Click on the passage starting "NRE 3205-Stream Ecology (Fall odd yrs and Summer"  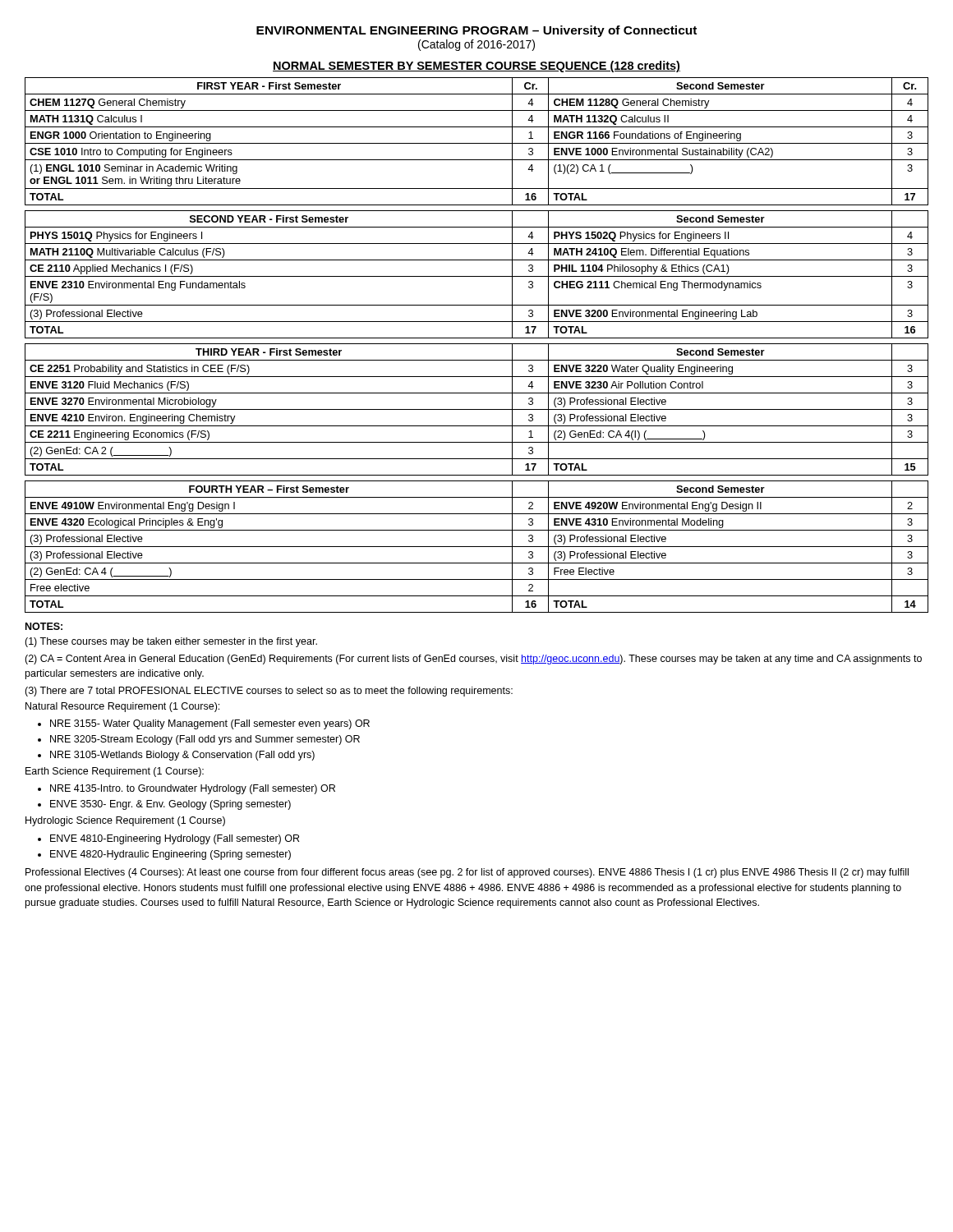205,739
